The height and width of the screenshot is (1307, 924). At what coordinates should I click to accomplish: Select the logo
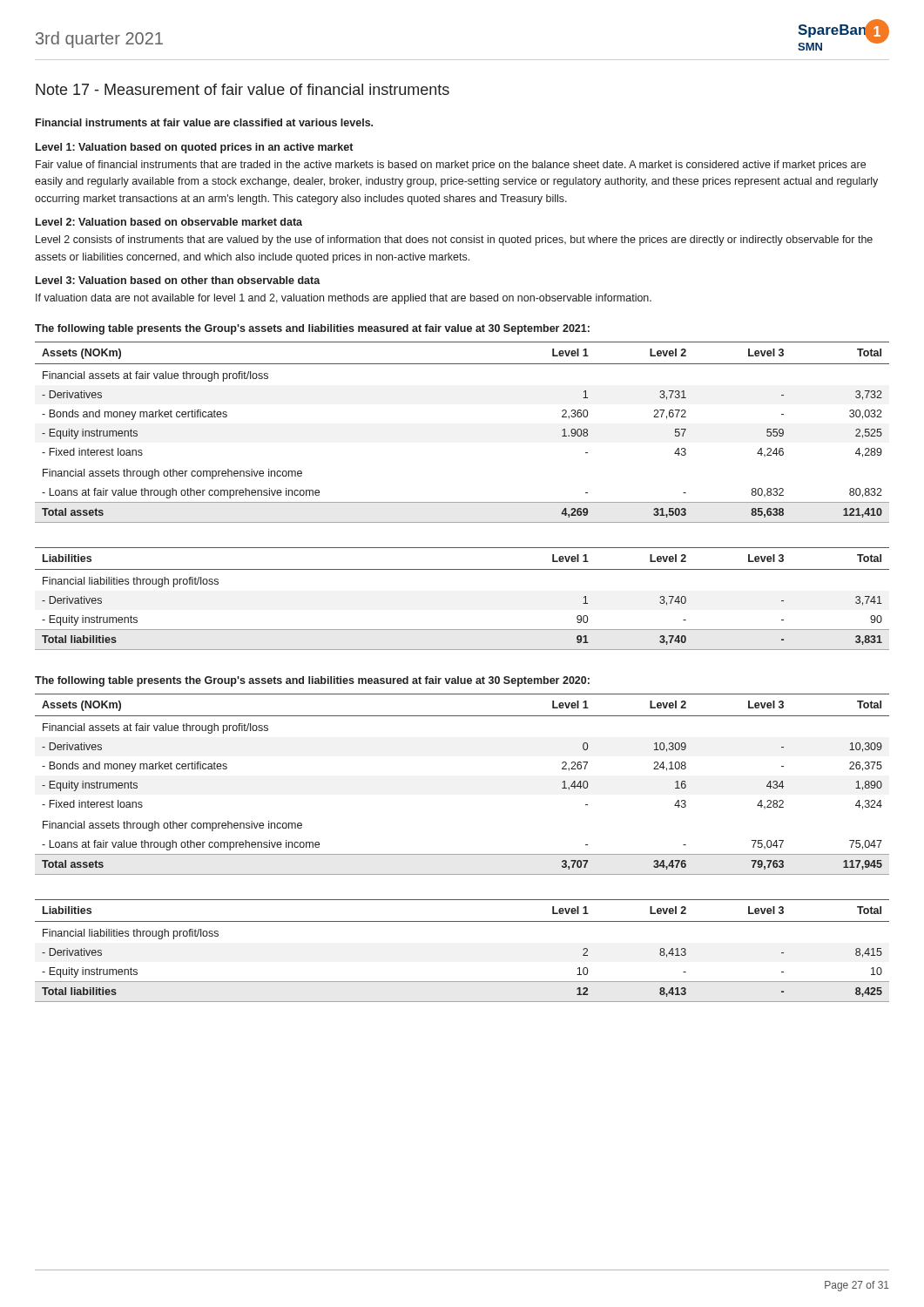point(843,39)
